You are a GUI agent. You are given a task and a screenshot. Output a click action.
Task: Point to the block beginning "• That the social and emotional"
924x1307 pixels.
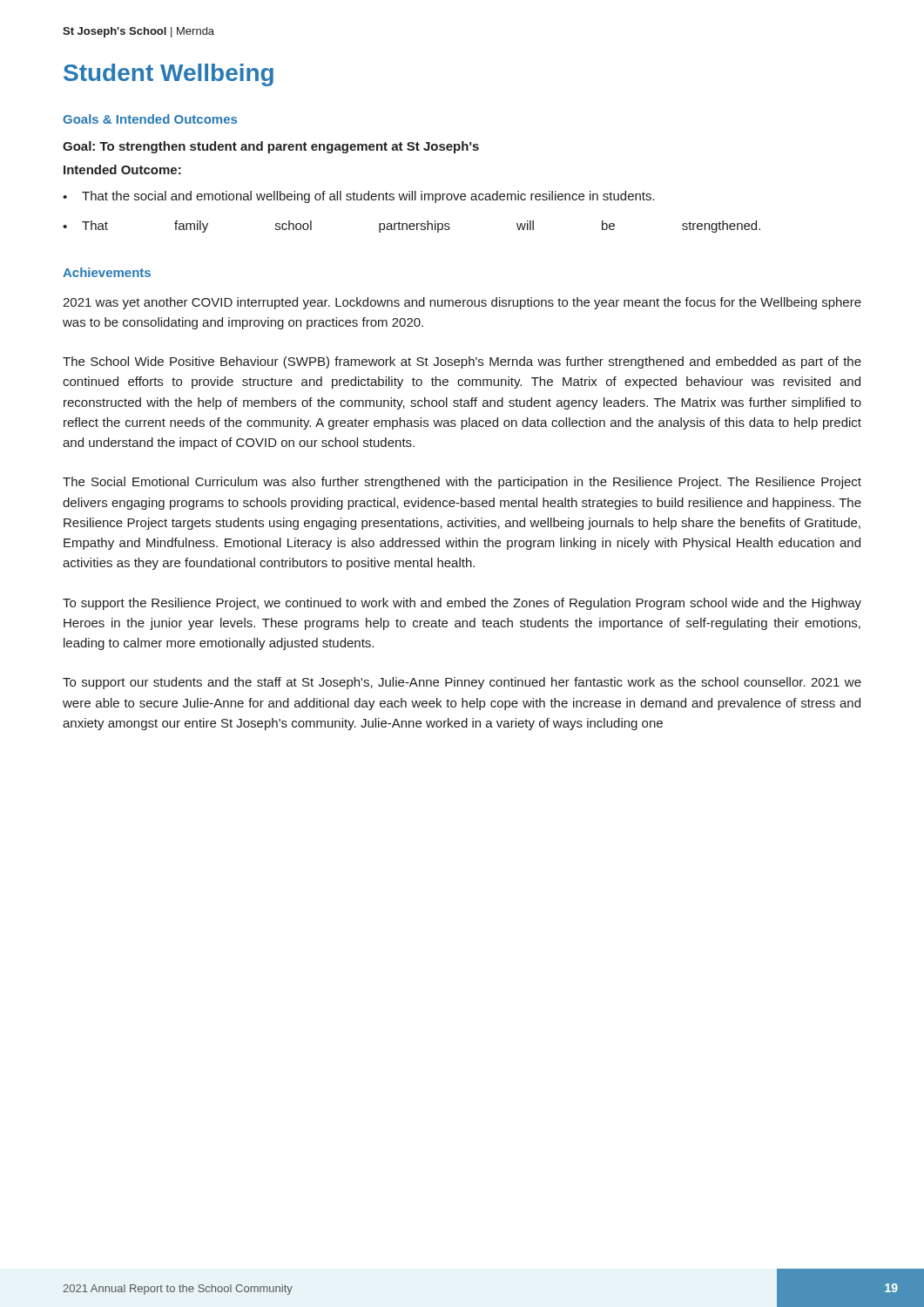coord(462,196)
